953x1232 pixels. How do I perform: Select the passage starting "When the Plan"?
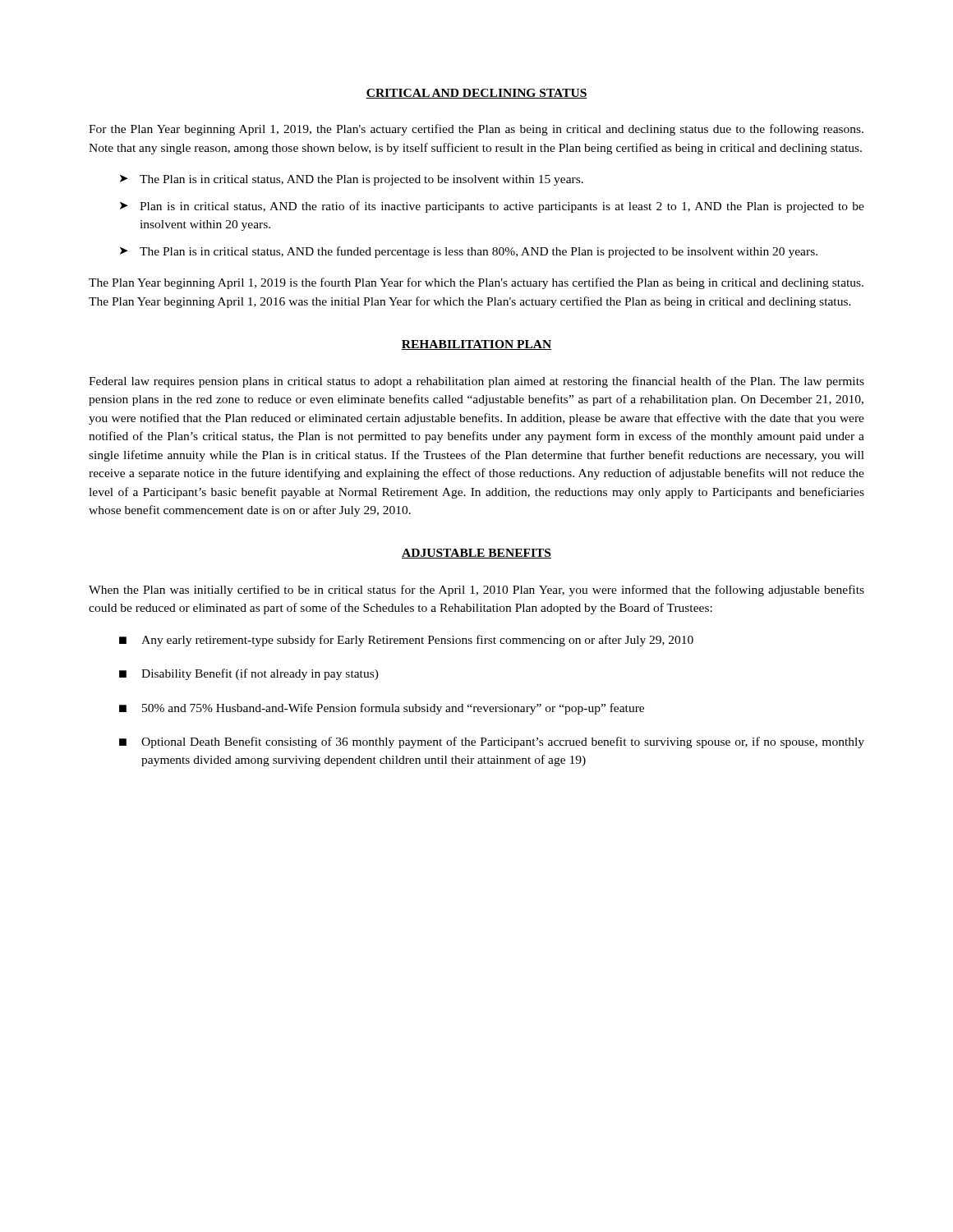[476, 598]
